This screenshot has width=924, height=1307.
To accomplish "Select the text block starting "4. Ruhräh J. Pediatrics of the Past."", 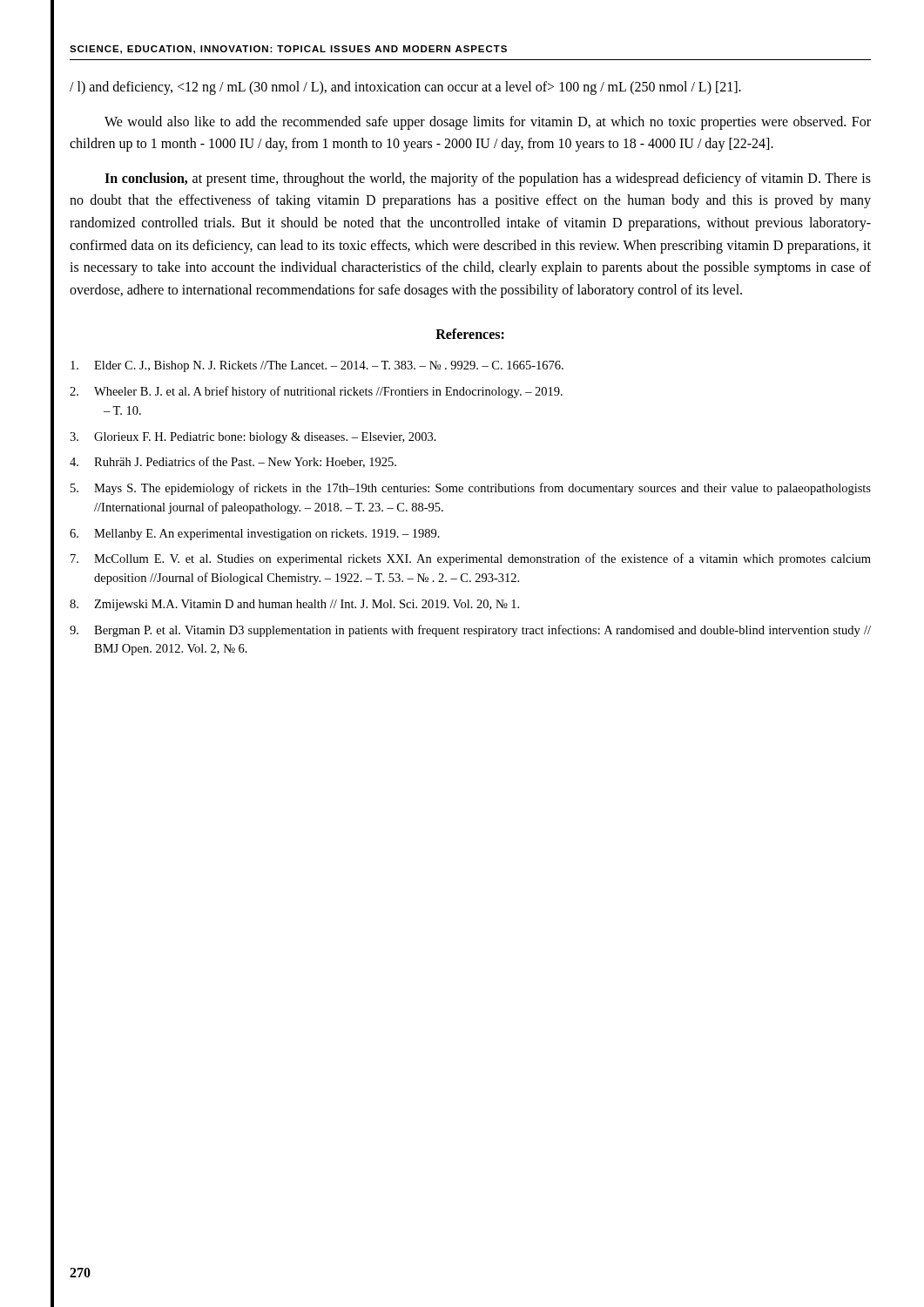I will click(233, 462).
